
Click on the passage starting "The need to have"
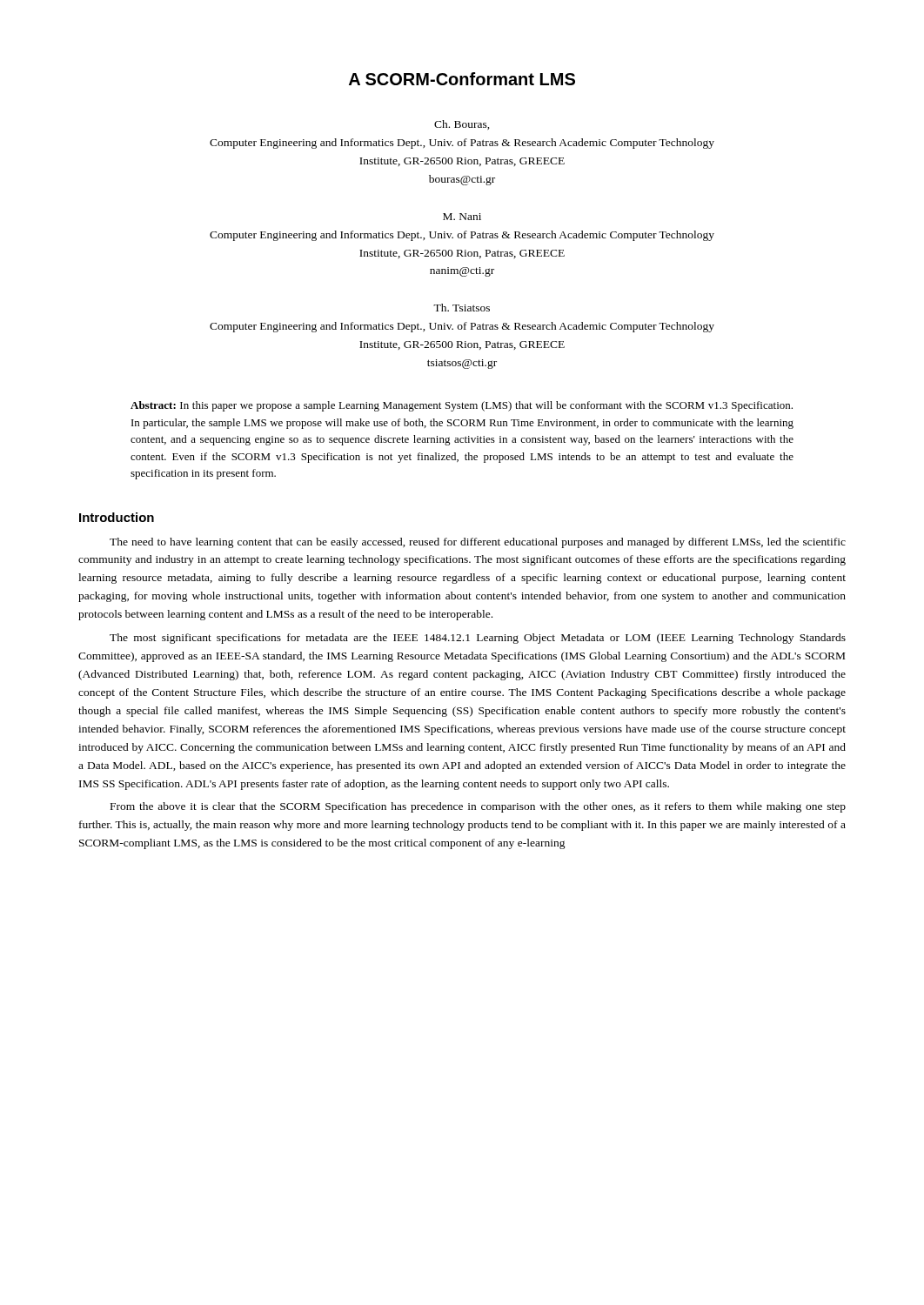click(462, 693)
